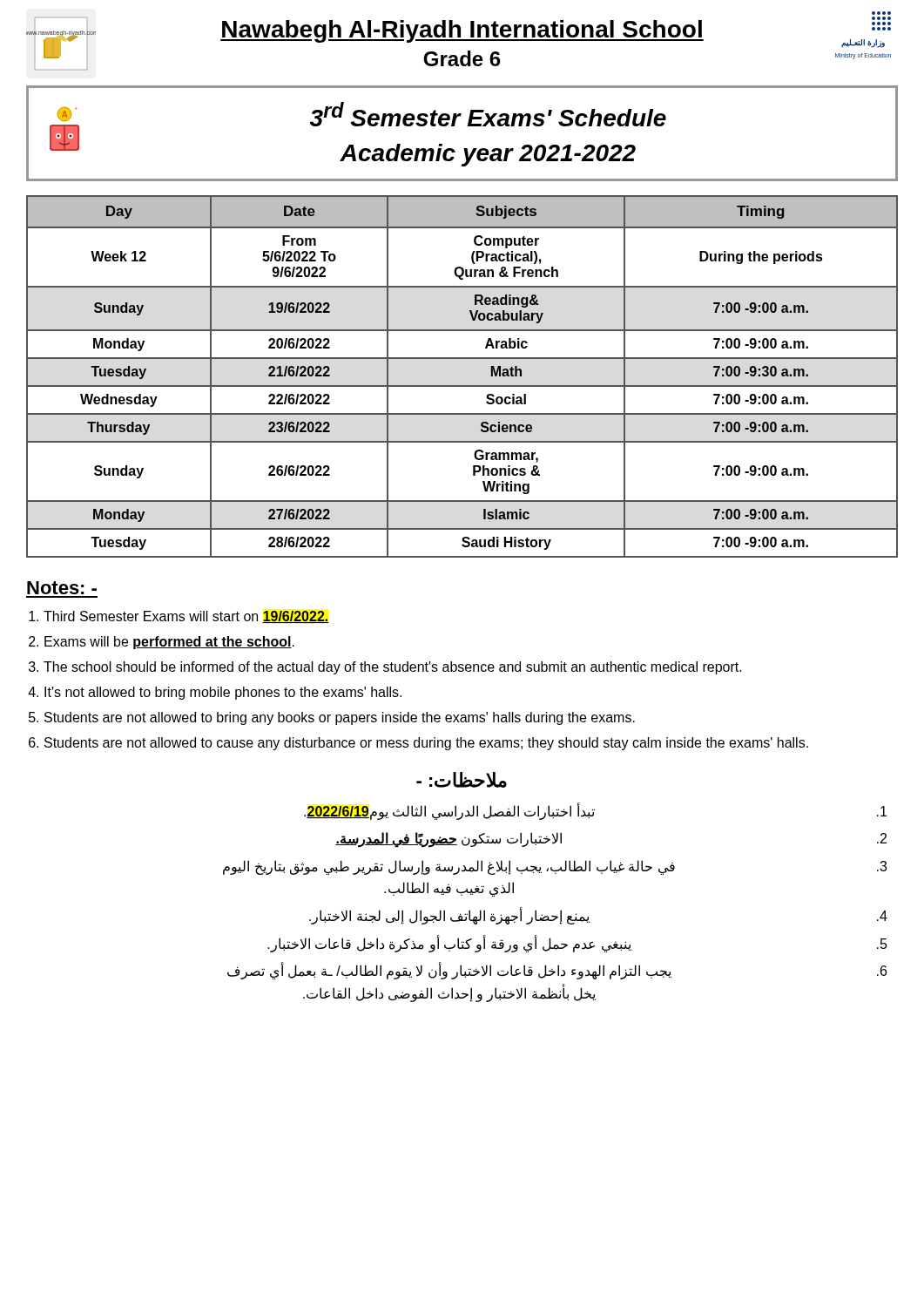Find the table

click(x=462, y=376)
